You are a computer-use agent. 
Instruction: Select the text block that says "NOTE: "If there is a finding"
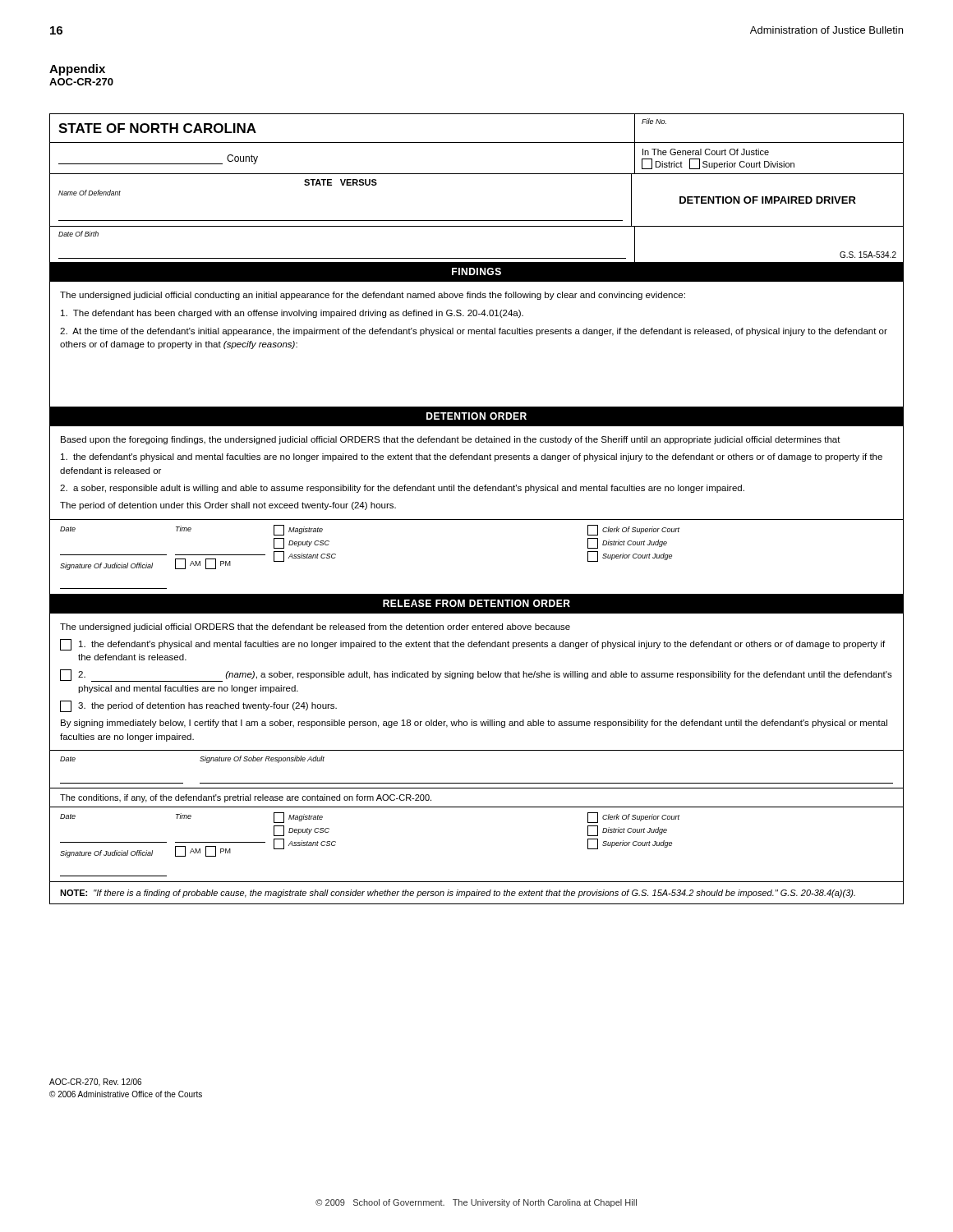coord(458,892)
